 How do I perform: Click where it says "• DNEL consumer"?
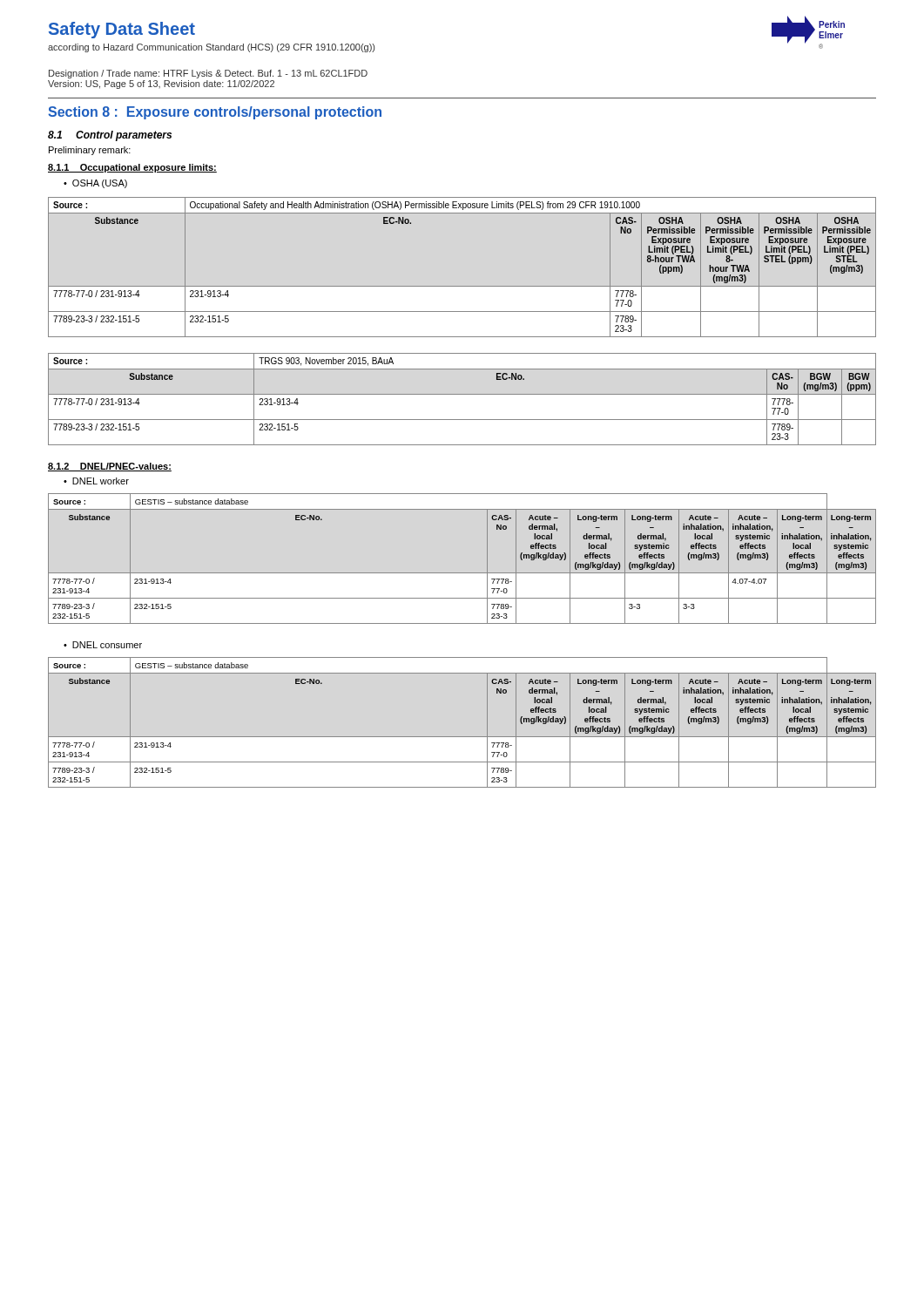pyautogui.click(x=103, y=645)
